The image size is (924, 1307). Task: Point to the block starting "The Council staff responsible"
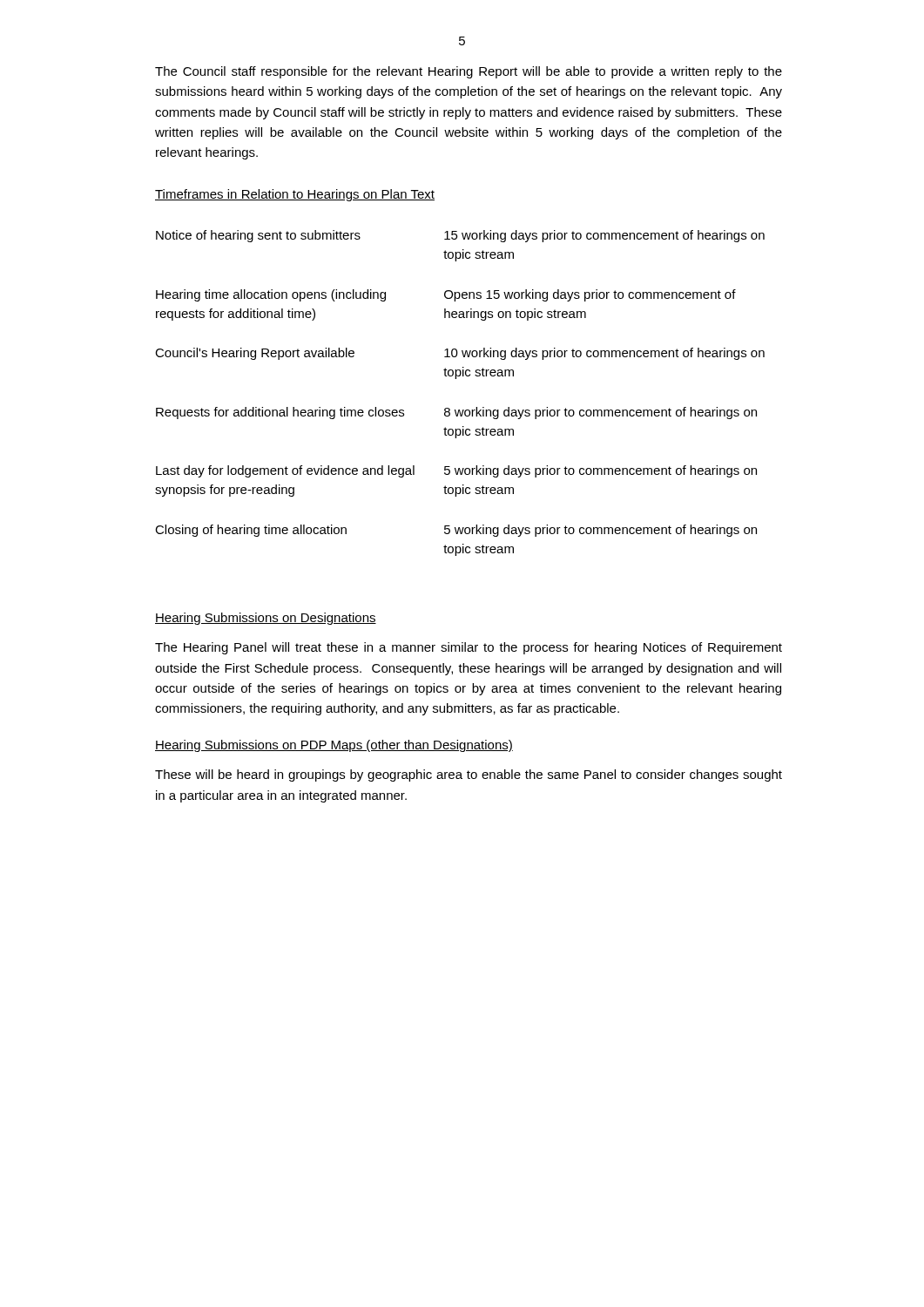[x=469, y=112]
